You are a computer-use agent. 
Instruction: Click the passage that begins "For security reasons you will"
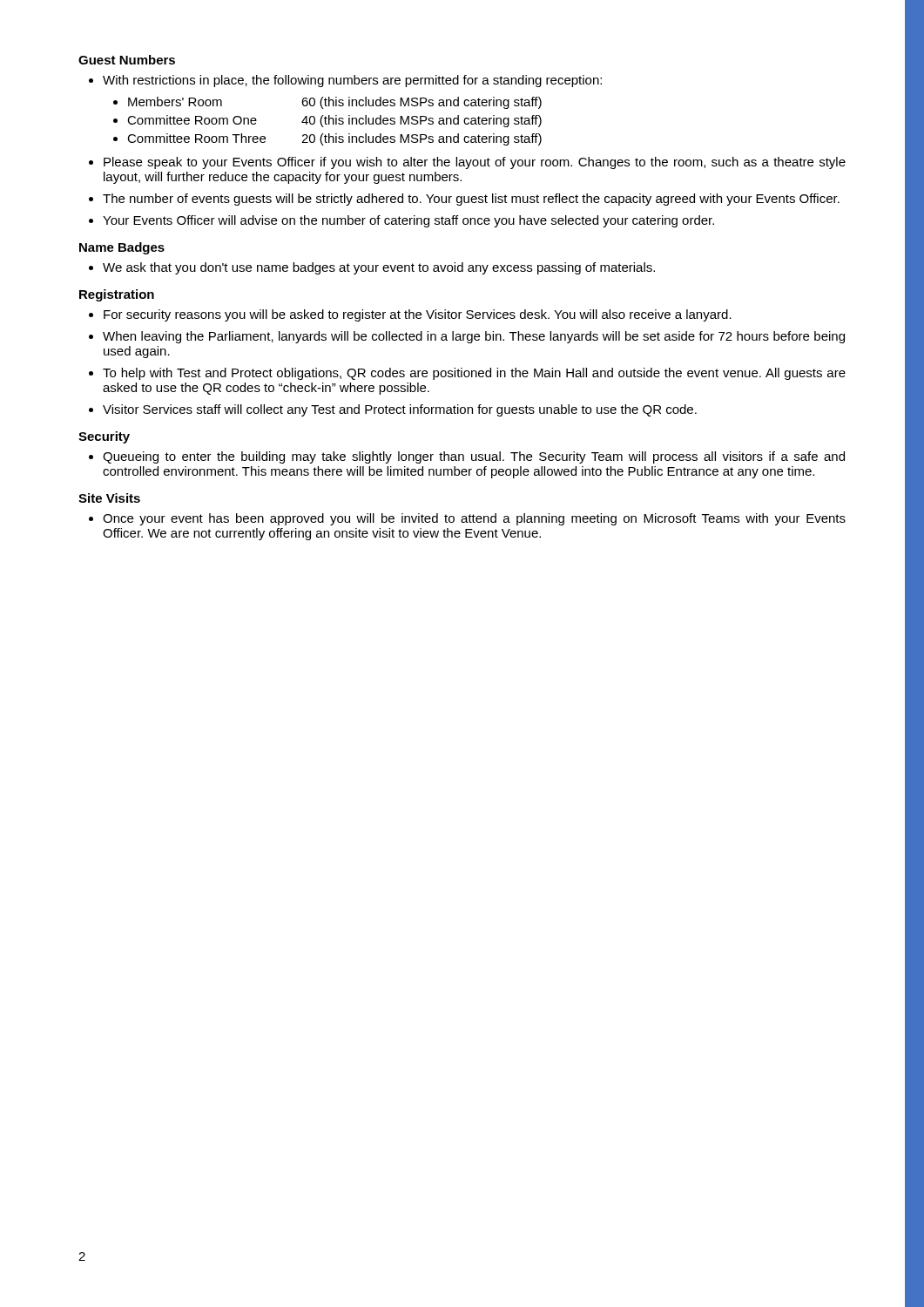point(417,314)
